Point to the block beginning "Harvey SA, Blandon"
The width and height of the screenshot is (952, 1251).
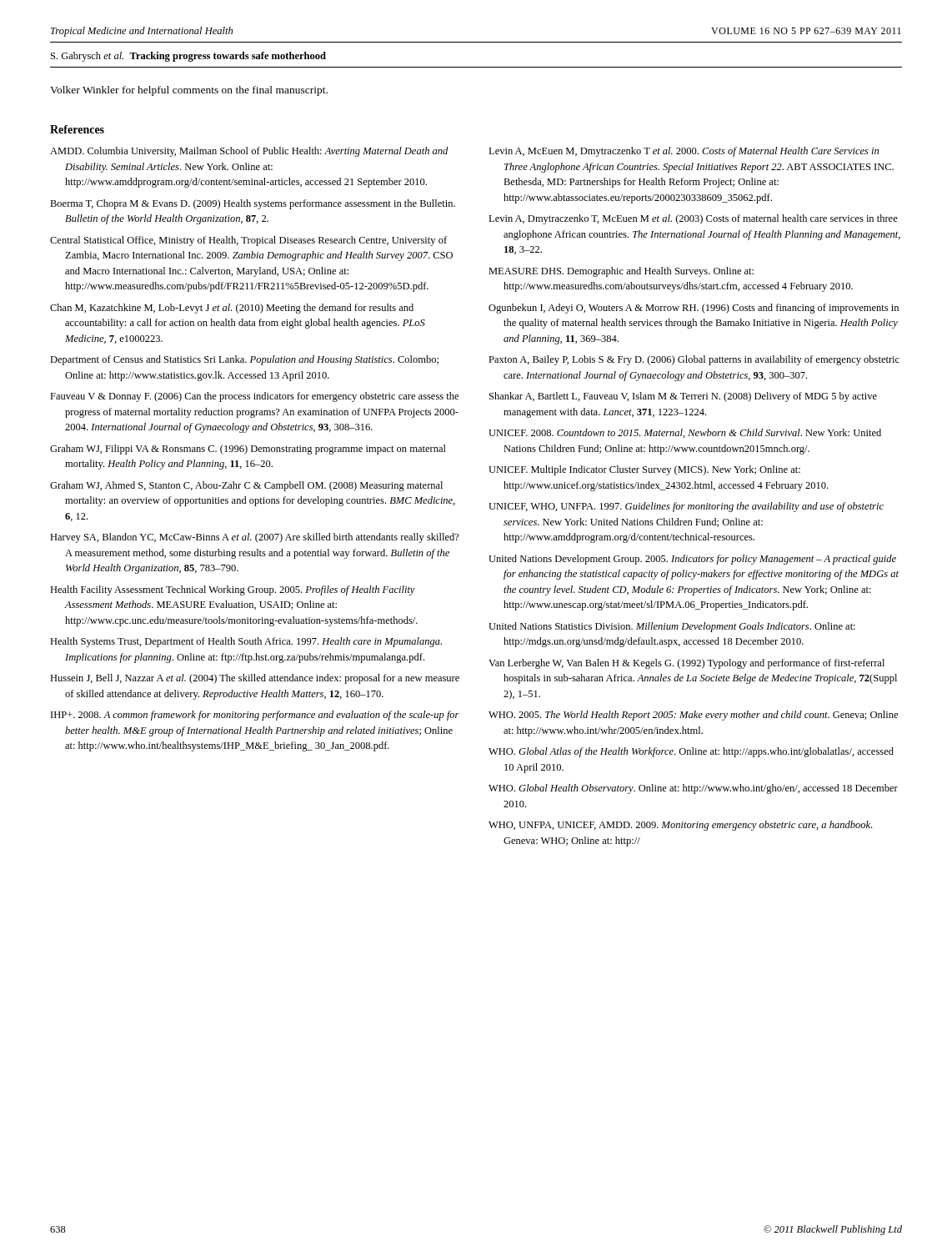255,553
